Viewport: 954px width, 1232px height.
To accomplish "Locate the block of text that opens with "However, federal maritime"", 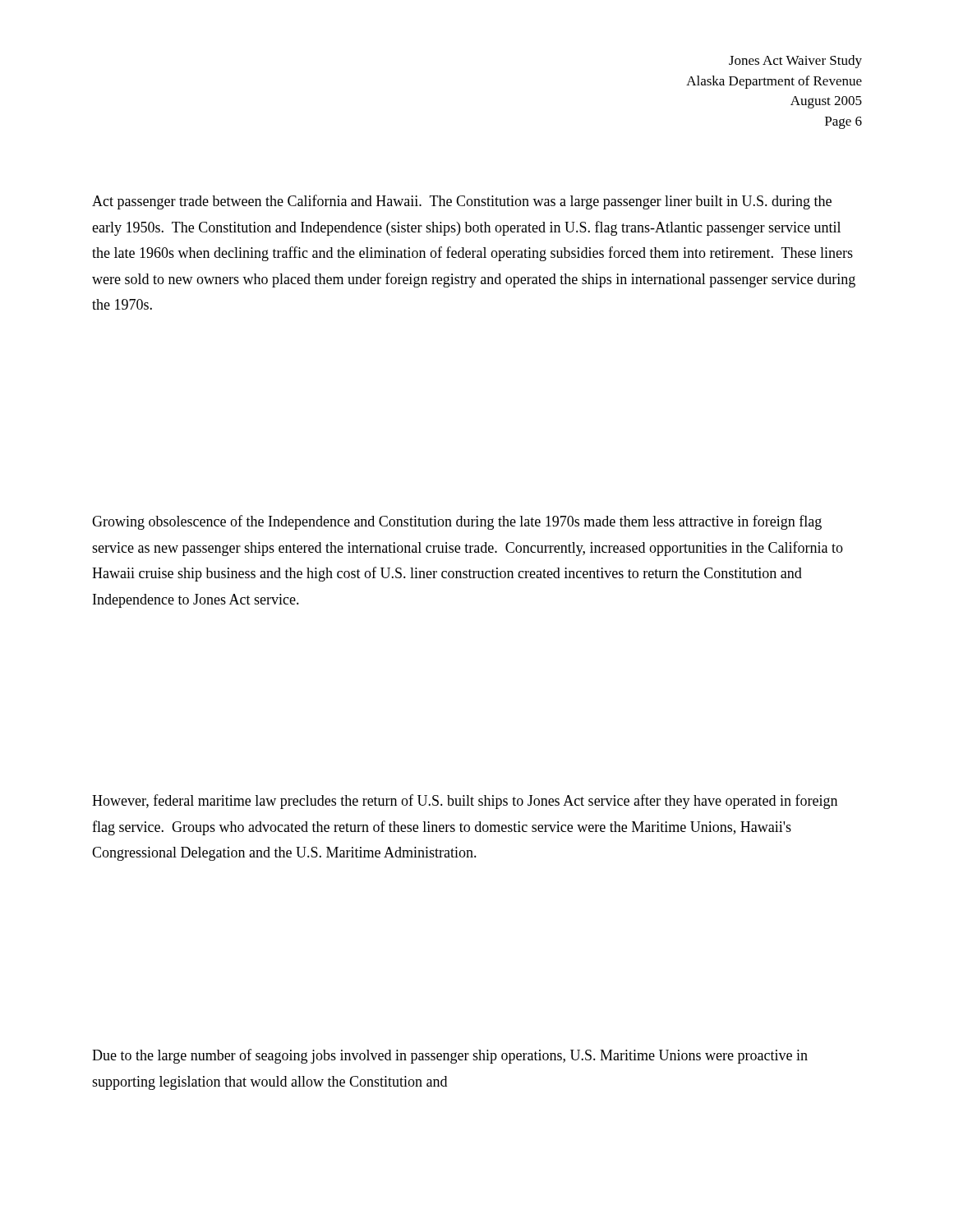I will [x=465, y=827].
